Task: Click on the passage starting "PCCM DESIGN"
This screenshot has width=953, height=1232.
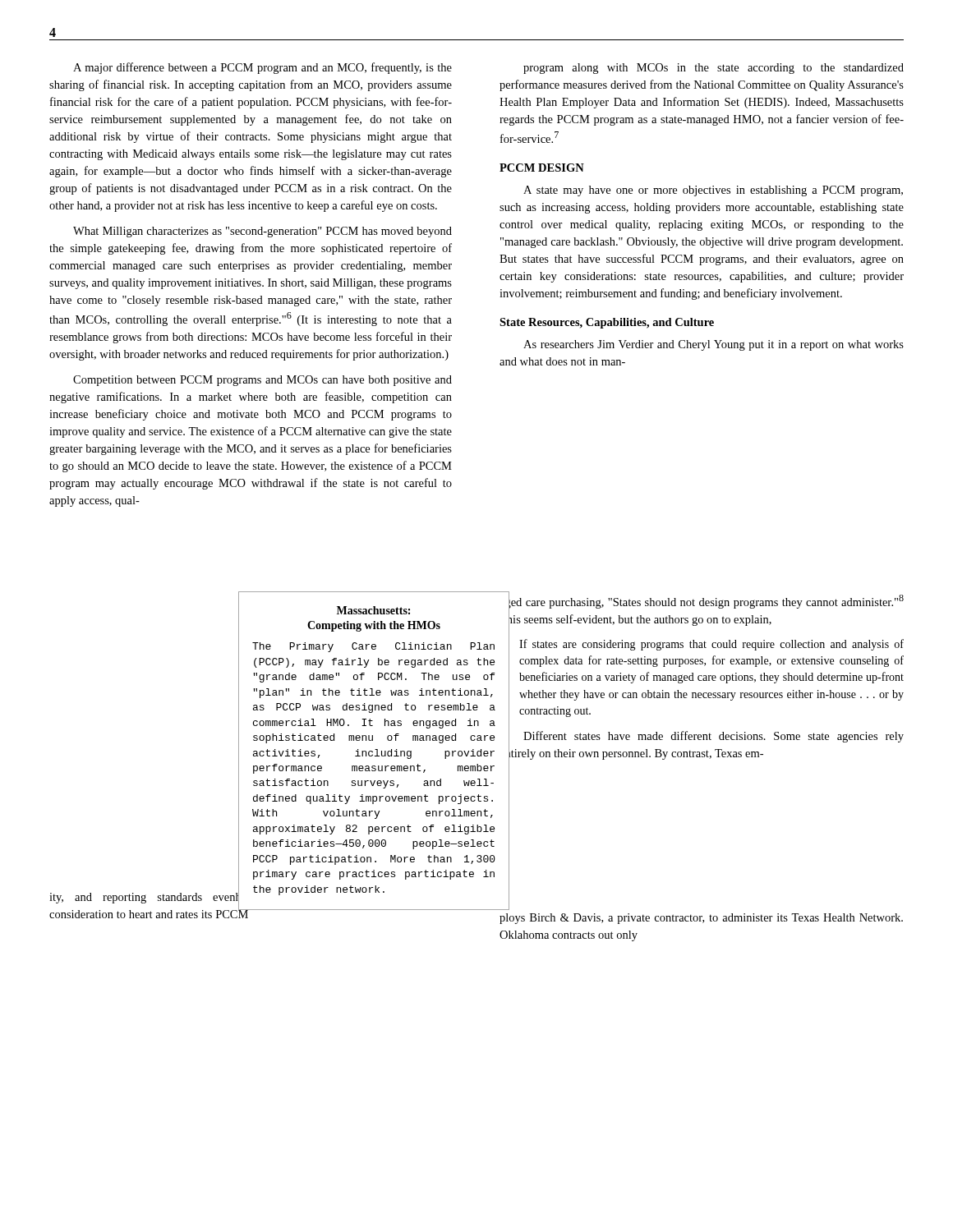Action: pyautogui.click(x=542, y=167)
